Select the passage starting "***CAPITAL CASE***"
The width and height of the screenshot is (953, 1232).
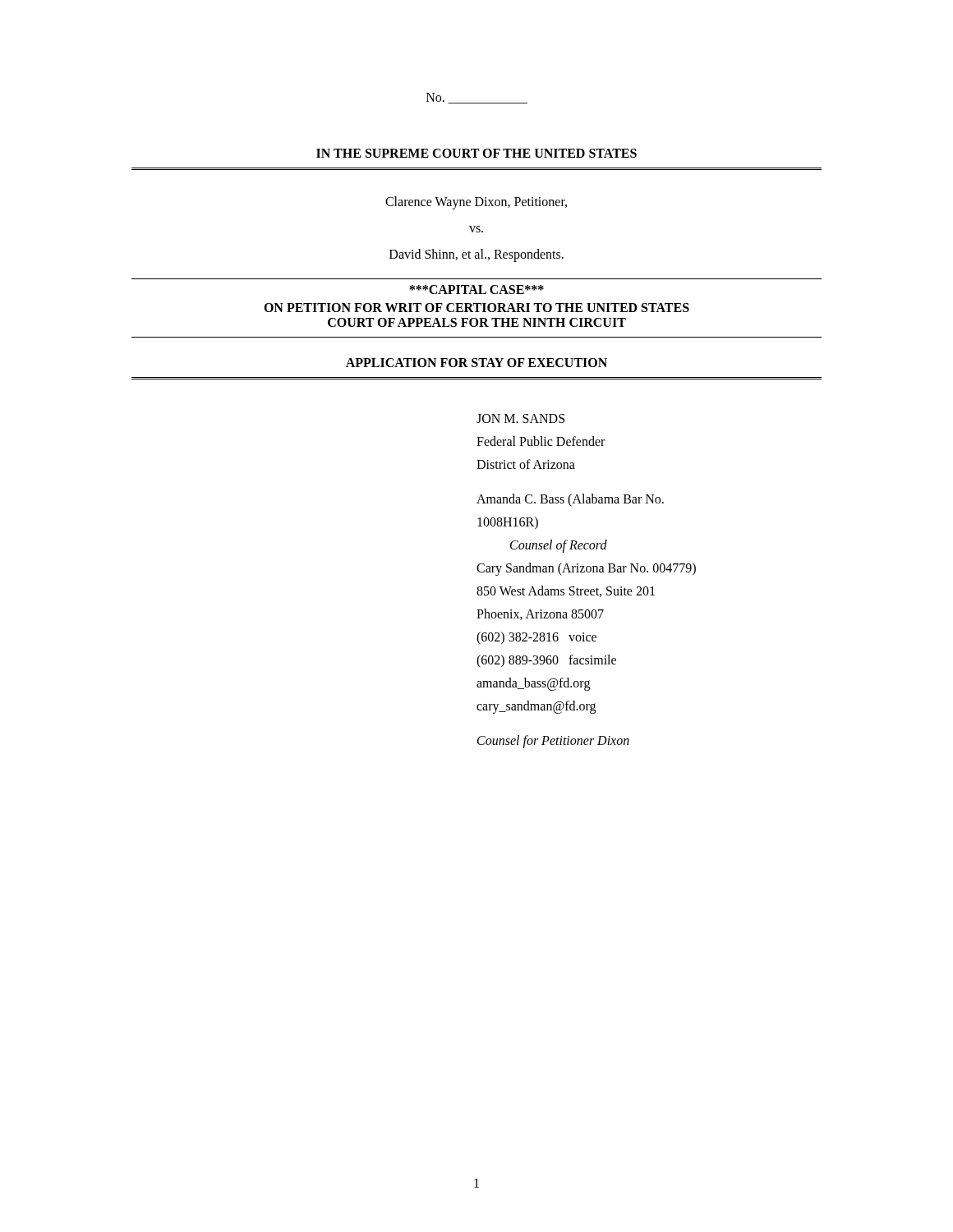pyautogui.click(x=476, y=290)
